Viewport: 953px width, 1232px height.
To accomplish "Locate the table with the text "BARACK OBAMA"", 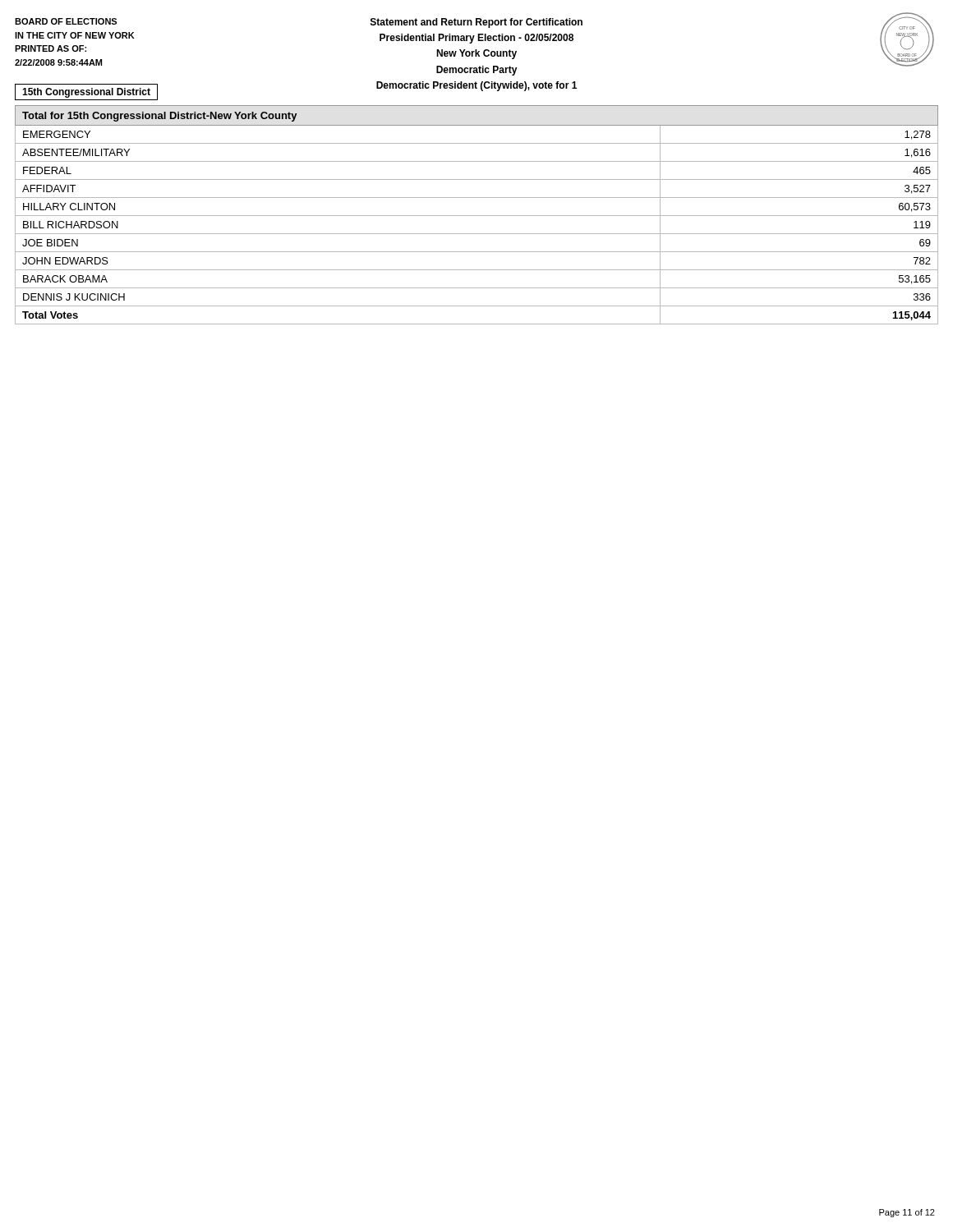I will pyautogui.click(x=476, y=215).
